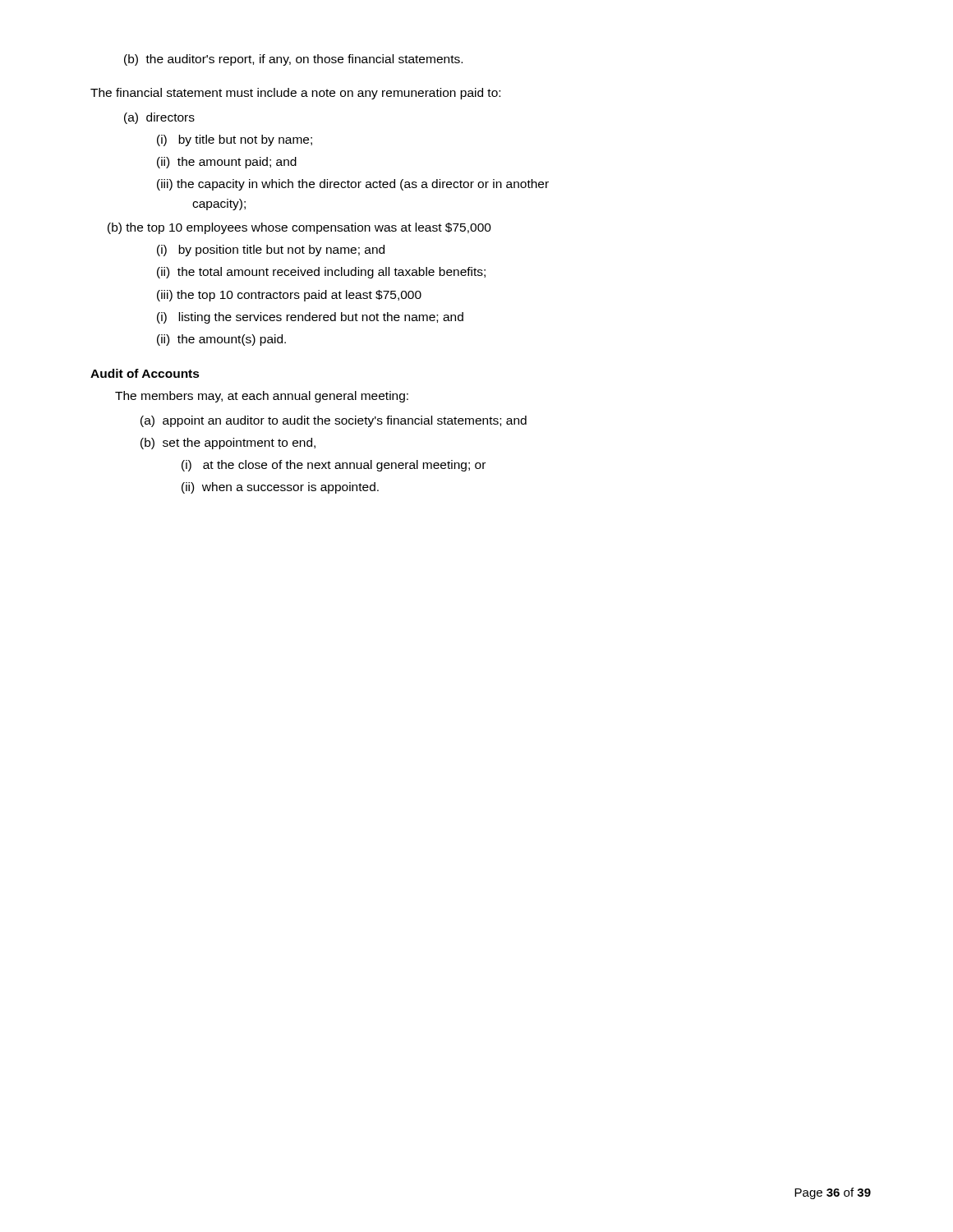Where is the passage that starts "(b) the top 10 employees whose compensation"?

click(299, 227)
